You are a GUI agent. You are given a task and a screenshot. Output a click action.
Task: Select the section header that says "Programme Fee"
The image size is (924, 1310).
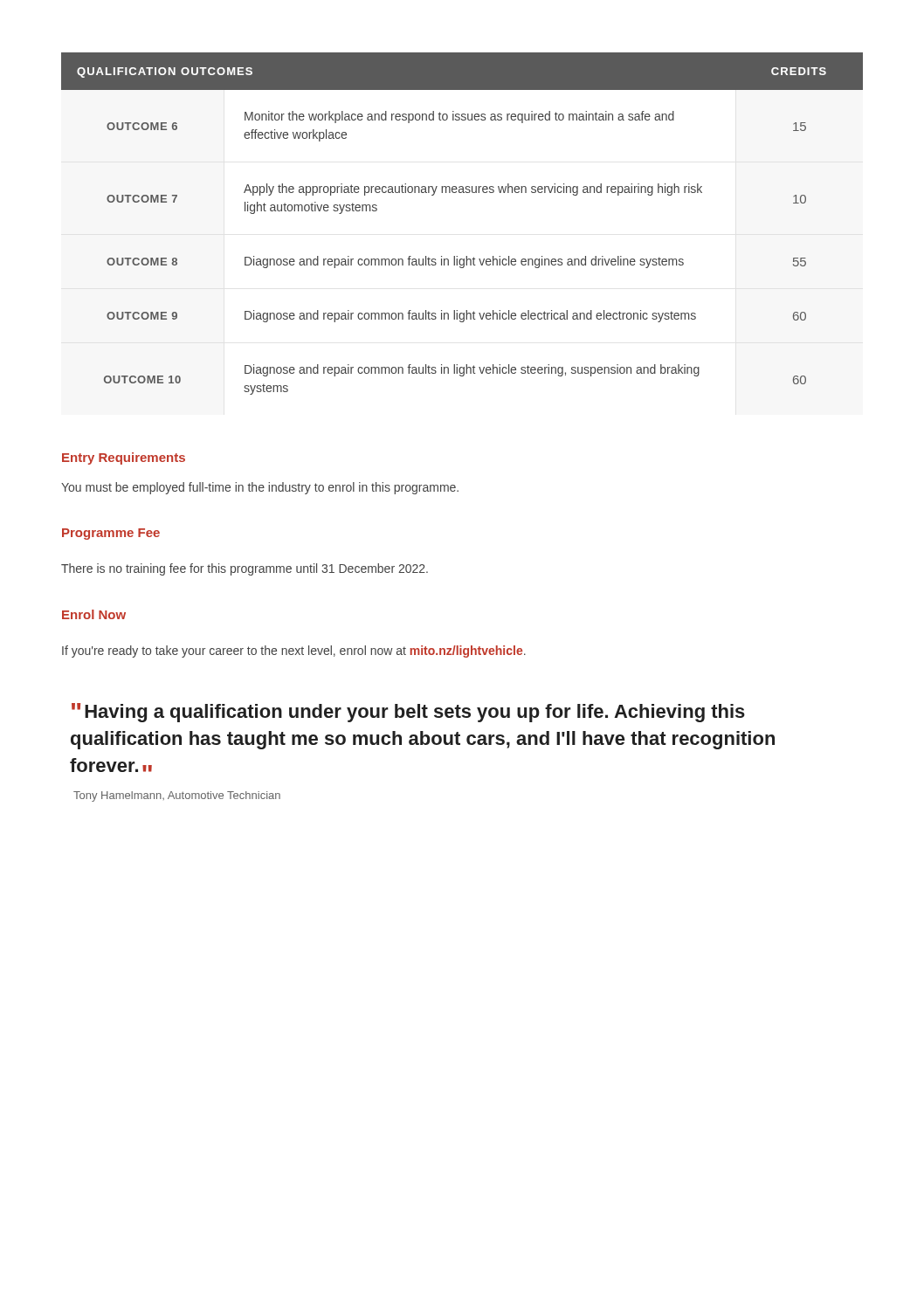111,533
